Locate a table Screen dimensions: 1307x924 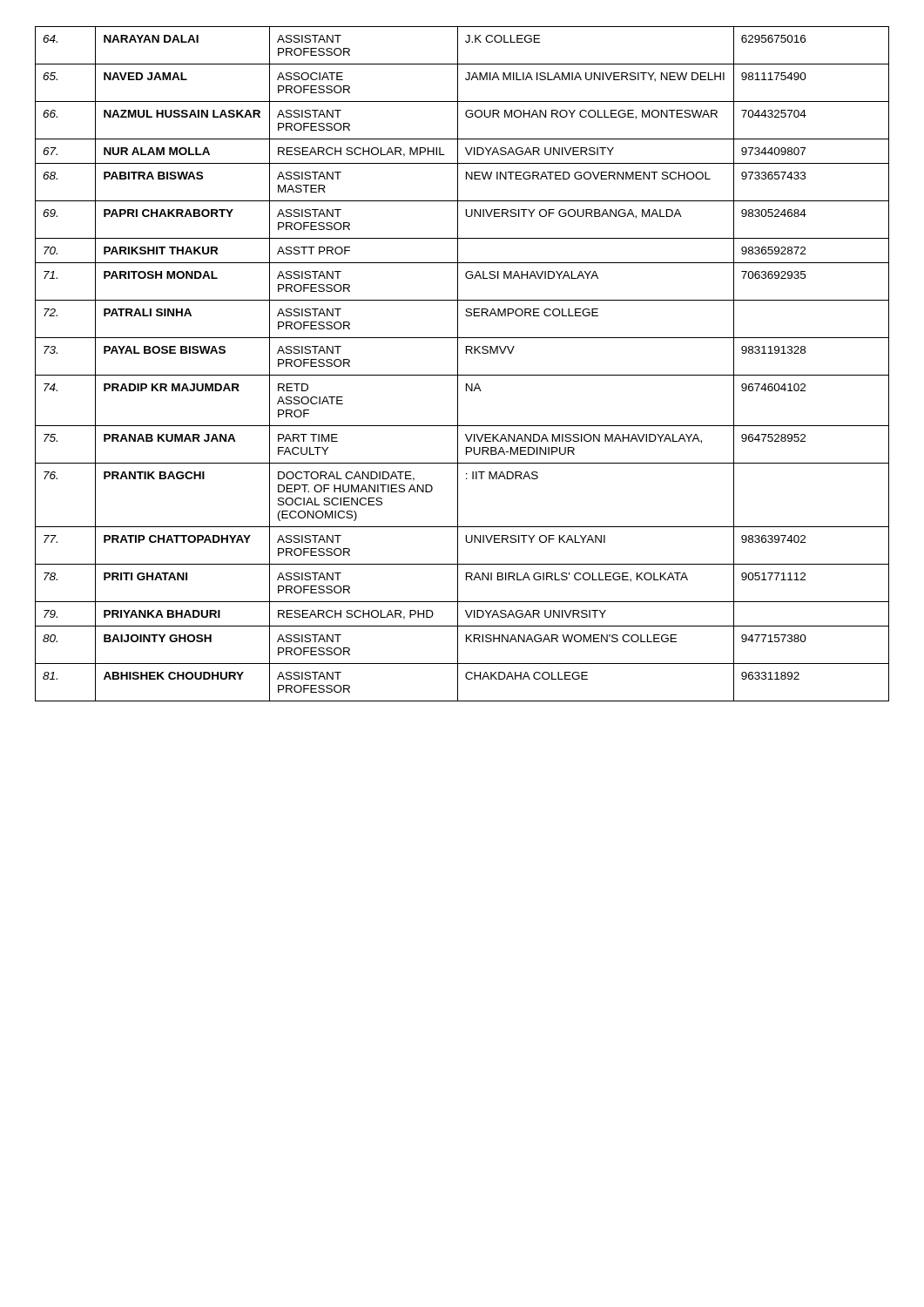pyautogui.click(x=462, y=364)
